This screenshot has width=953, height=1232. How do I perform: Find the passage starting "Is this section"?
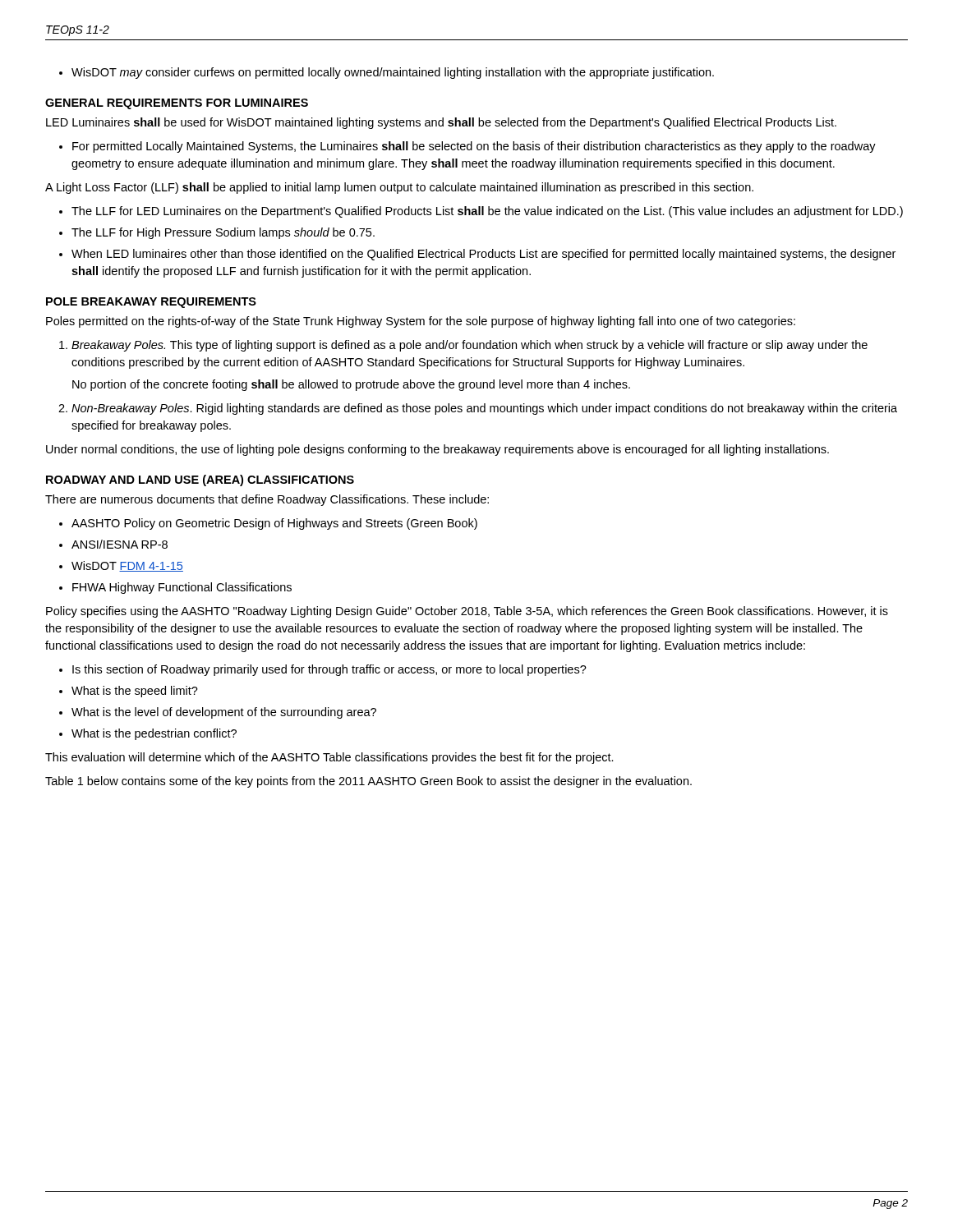(329, 670)
